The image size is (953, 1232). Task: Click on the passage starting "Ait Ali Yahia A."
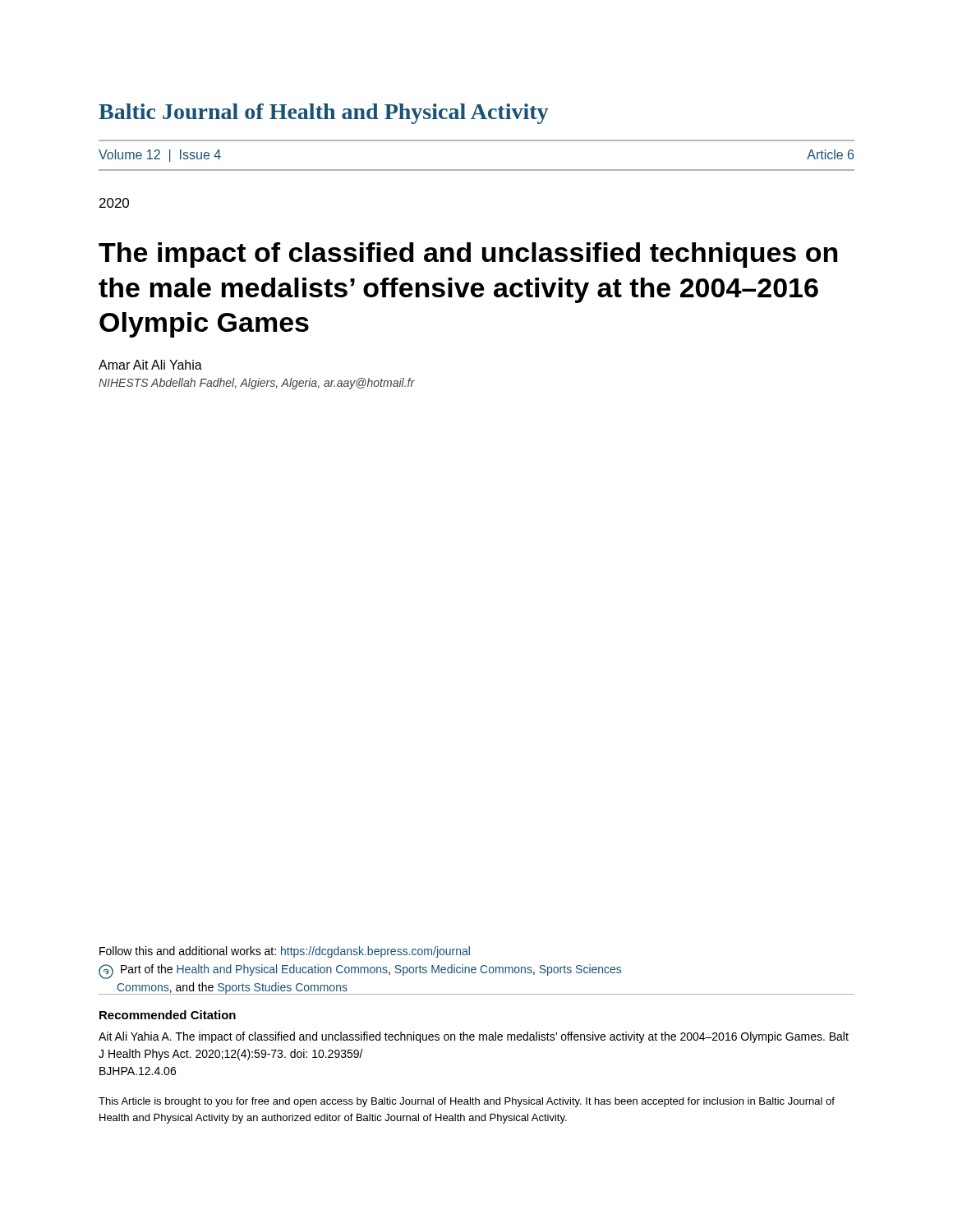click(x=474, y=1037)
